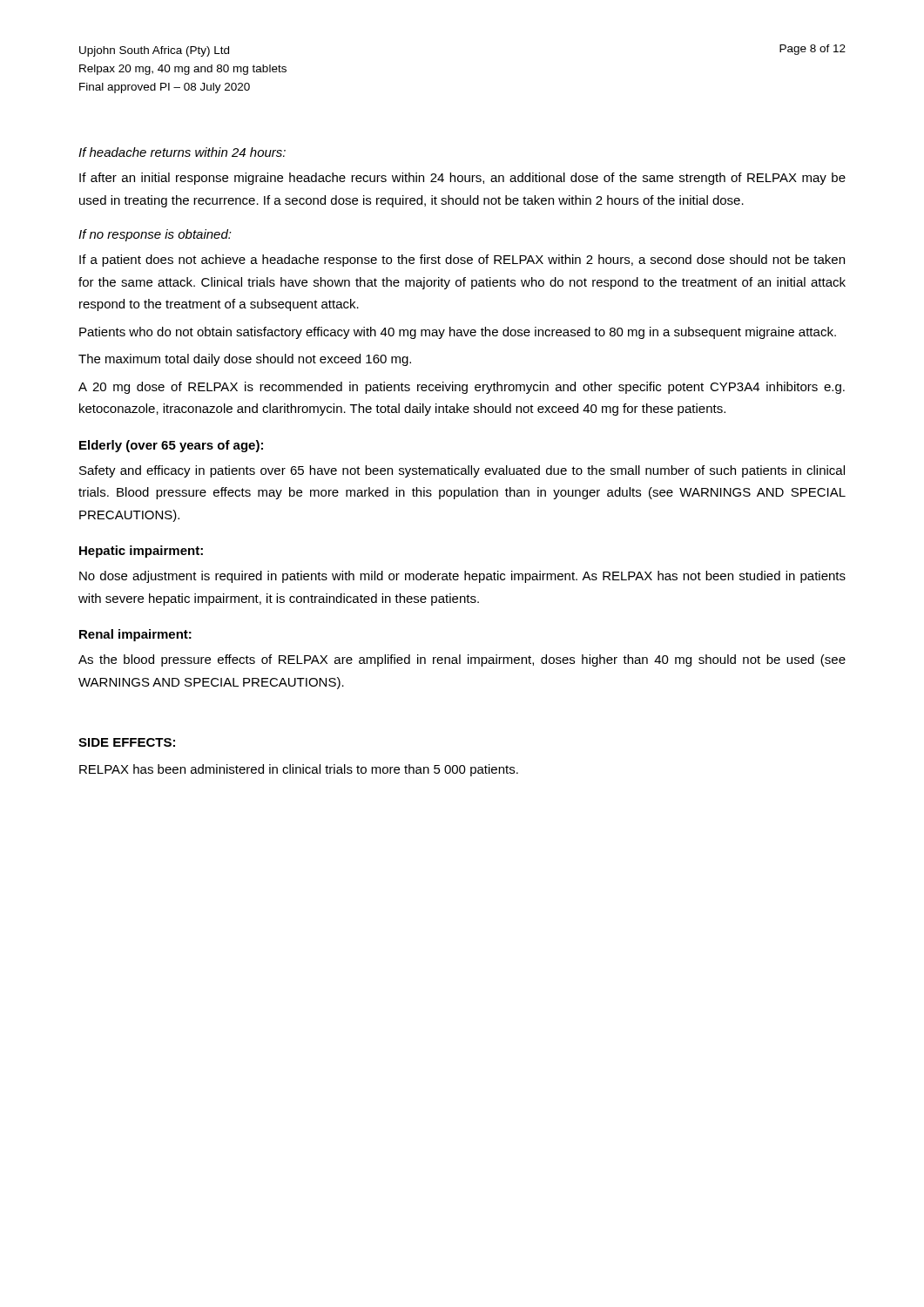Locate the region starting "Hepatic impairment:"
The image size is (924, 1307).
click(x=141, y=550)
